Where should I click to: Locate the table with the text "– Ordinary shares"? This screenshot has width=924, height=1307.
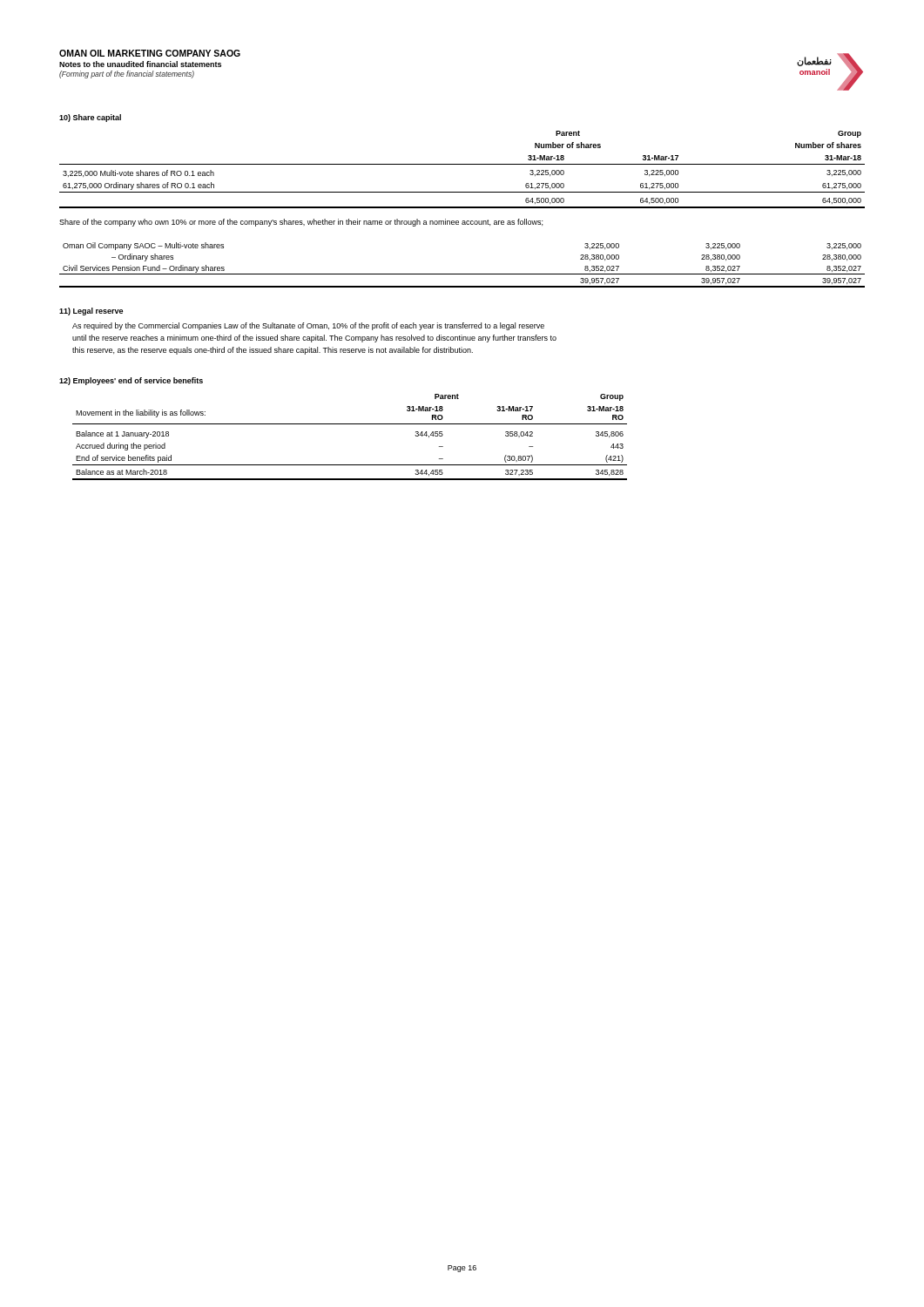click(462, 262)
